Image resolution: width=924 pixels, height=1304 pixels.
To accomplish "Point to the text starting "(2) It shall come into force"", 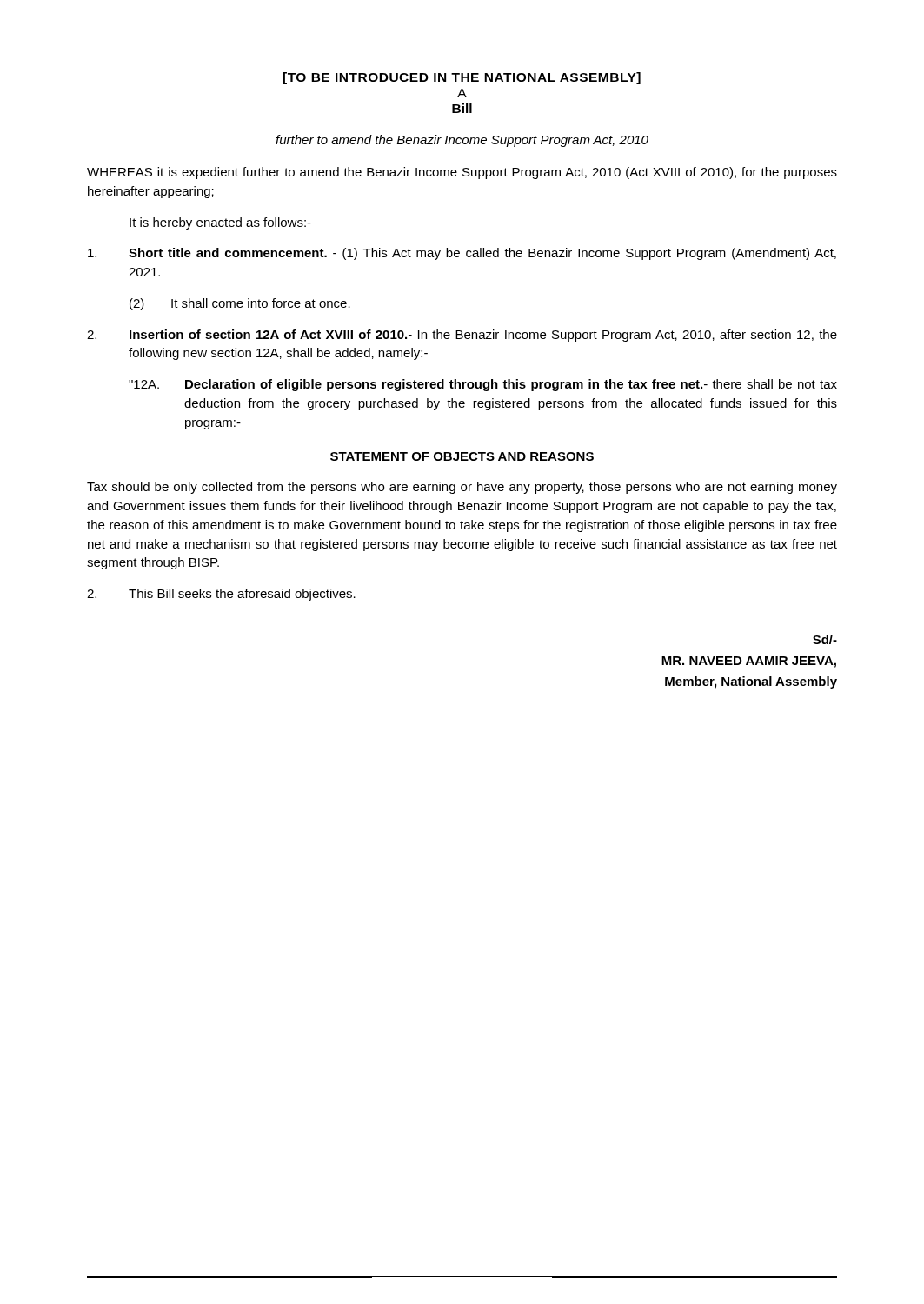I will tap(240, 304).
